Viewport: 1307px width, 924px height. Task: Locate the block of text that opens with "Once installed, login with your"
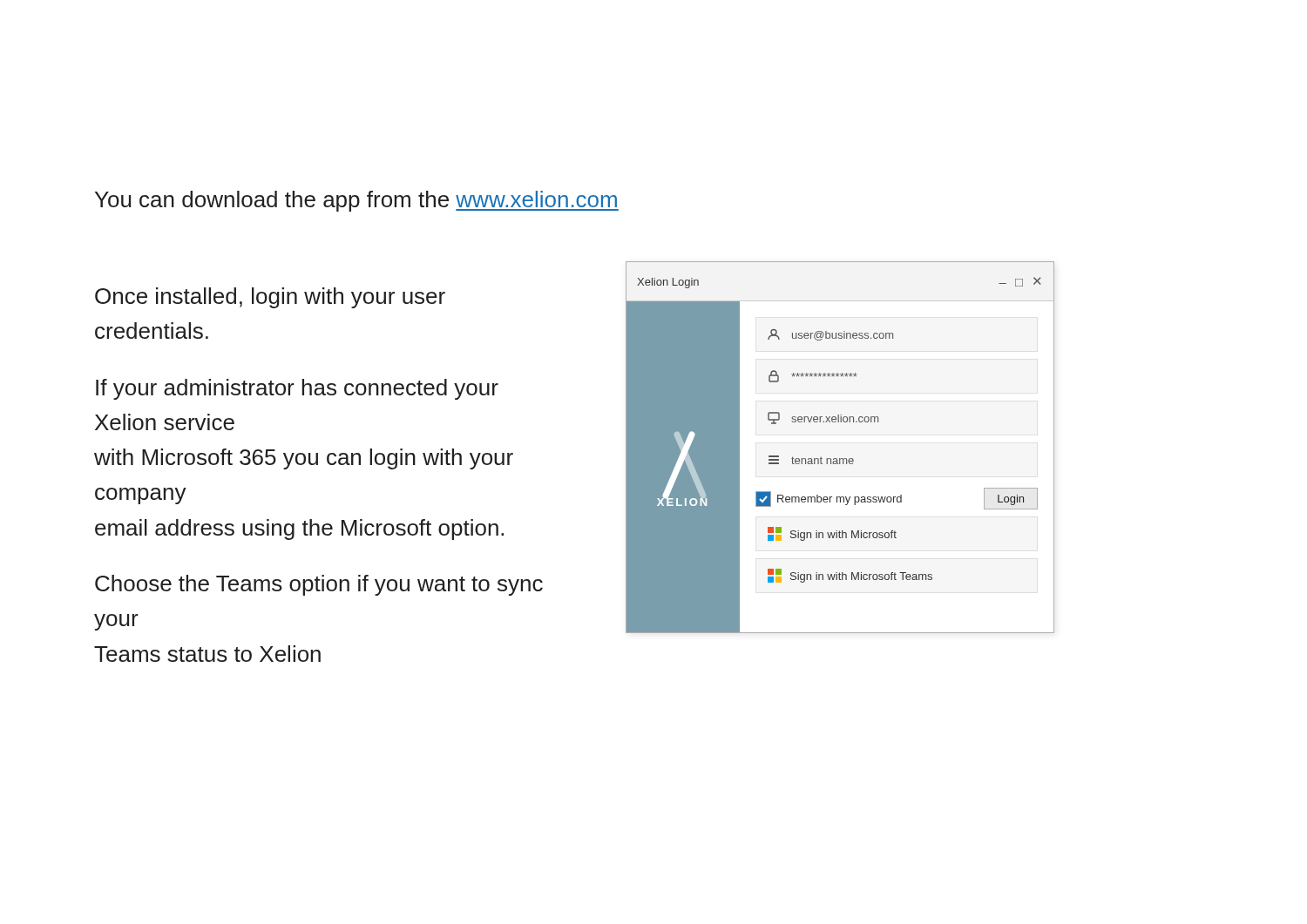point(325,475)
